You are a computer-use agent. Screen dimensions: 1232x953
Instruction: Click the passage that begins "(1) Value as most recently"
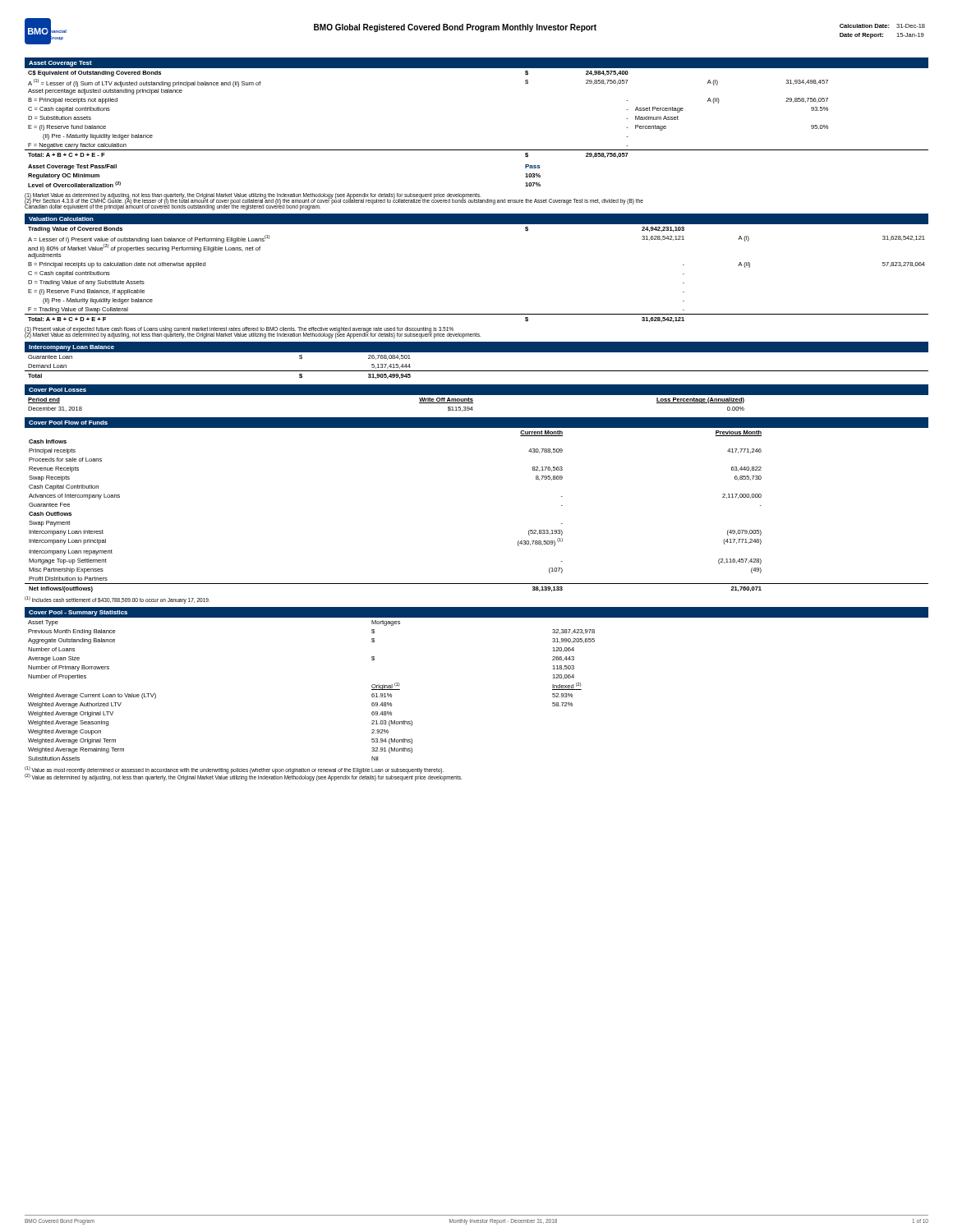tap(244, 773)
